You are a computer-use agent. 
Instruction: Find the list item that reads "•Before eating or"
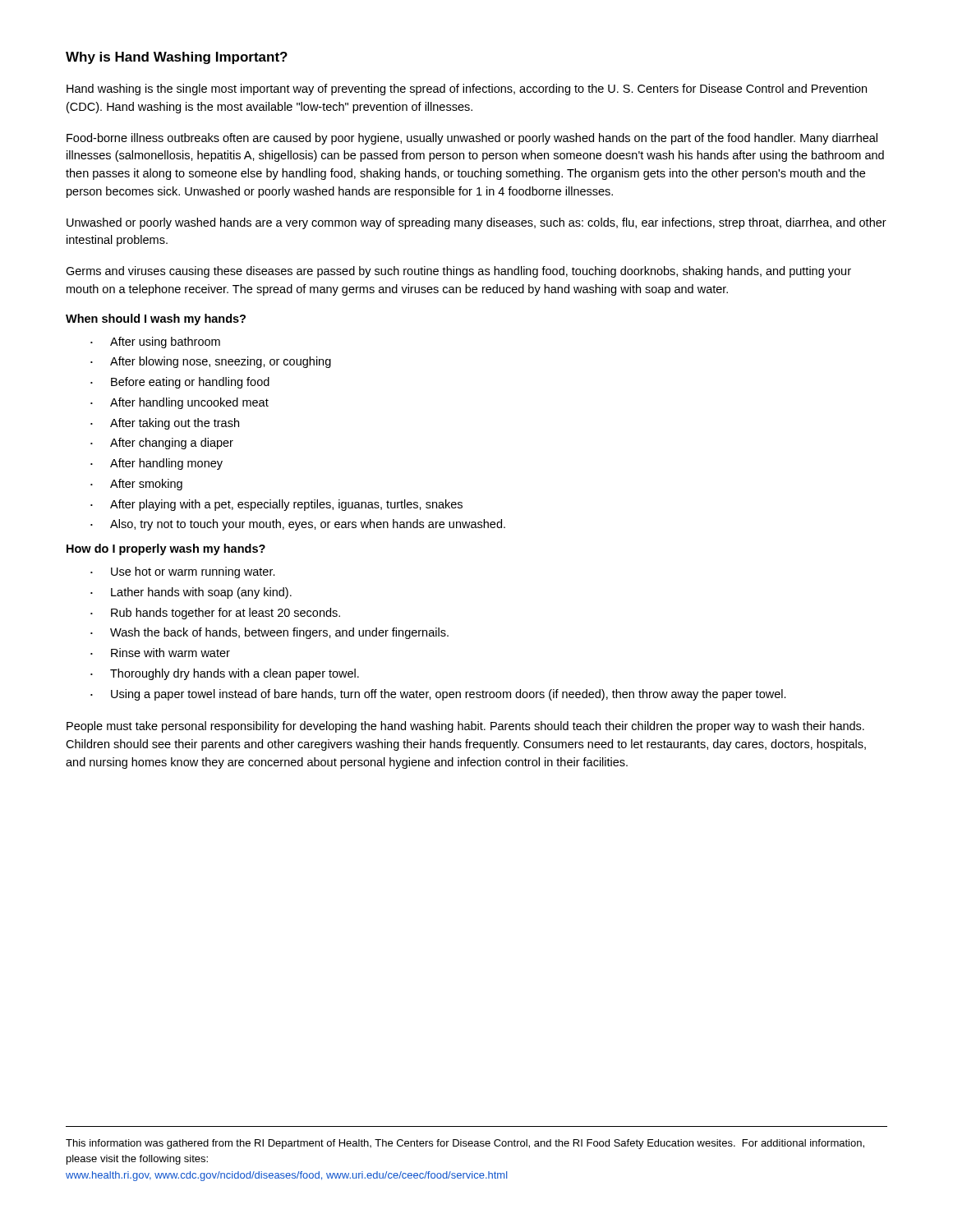pyautogui.click(x=180, y=383)
